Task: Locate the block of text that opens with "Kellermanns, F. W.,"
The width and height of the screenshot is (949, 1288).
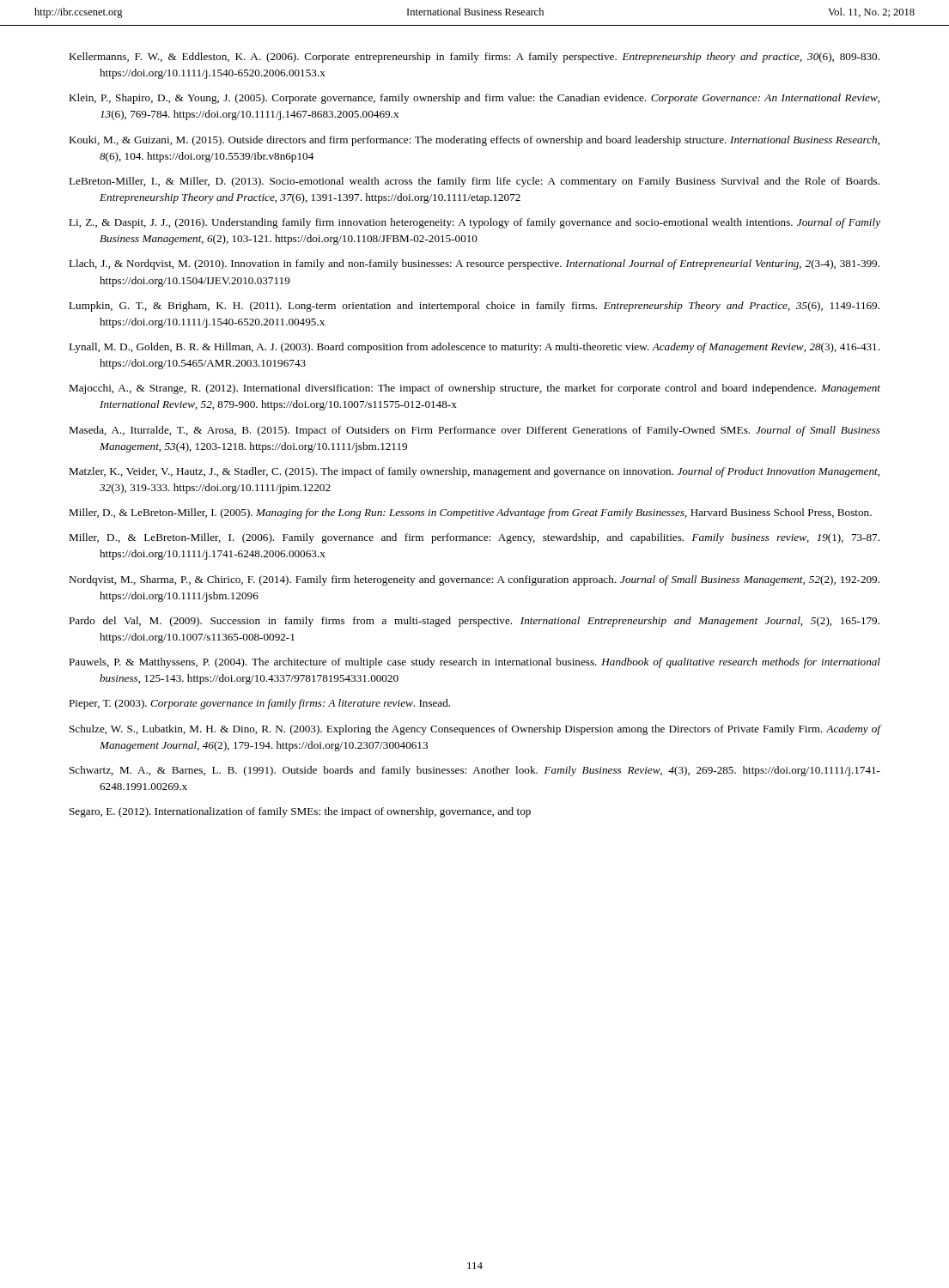Action: click(474, 64)
